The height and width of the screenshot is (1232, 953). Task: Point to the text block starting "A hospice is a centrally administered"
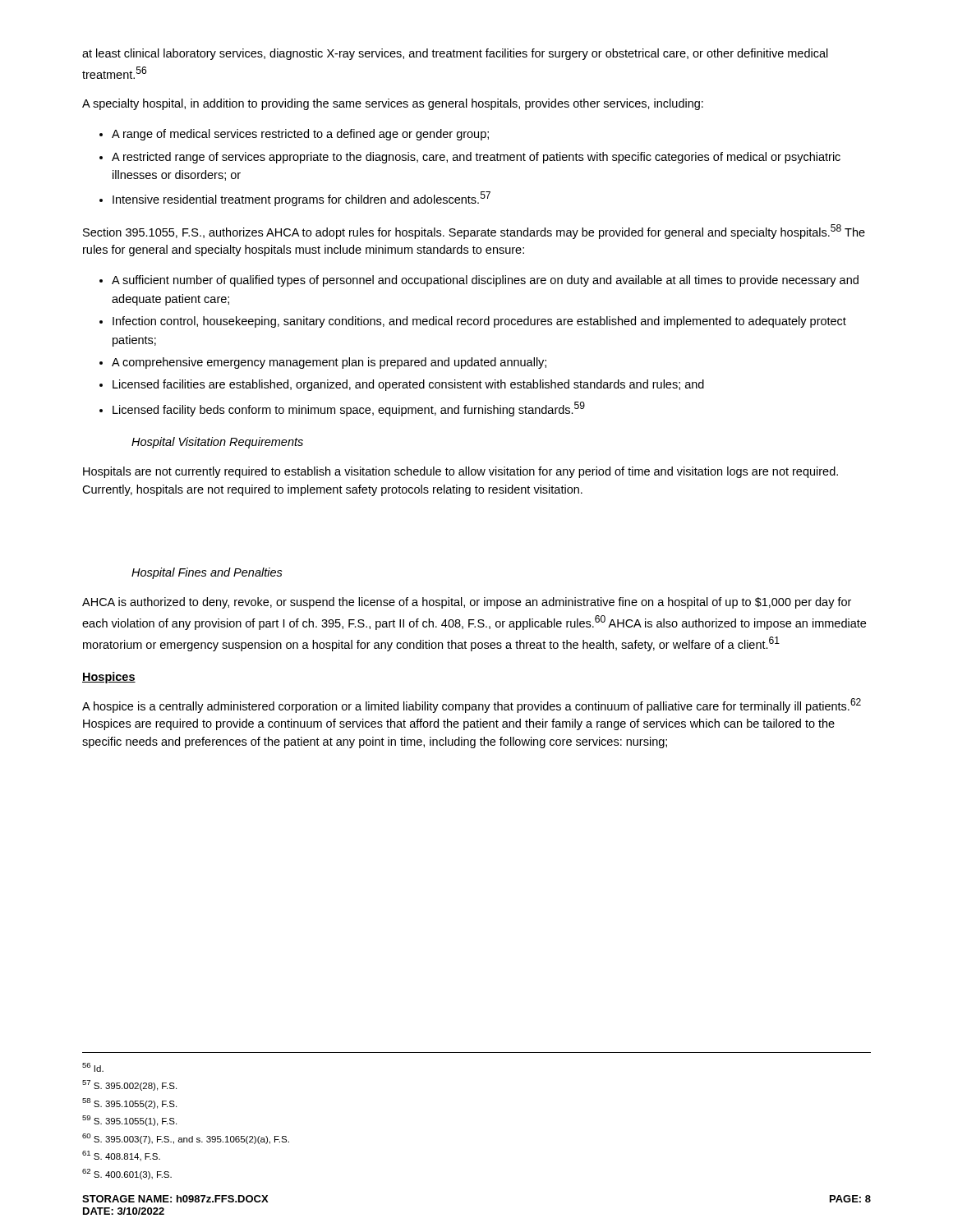tap(472, 722)
